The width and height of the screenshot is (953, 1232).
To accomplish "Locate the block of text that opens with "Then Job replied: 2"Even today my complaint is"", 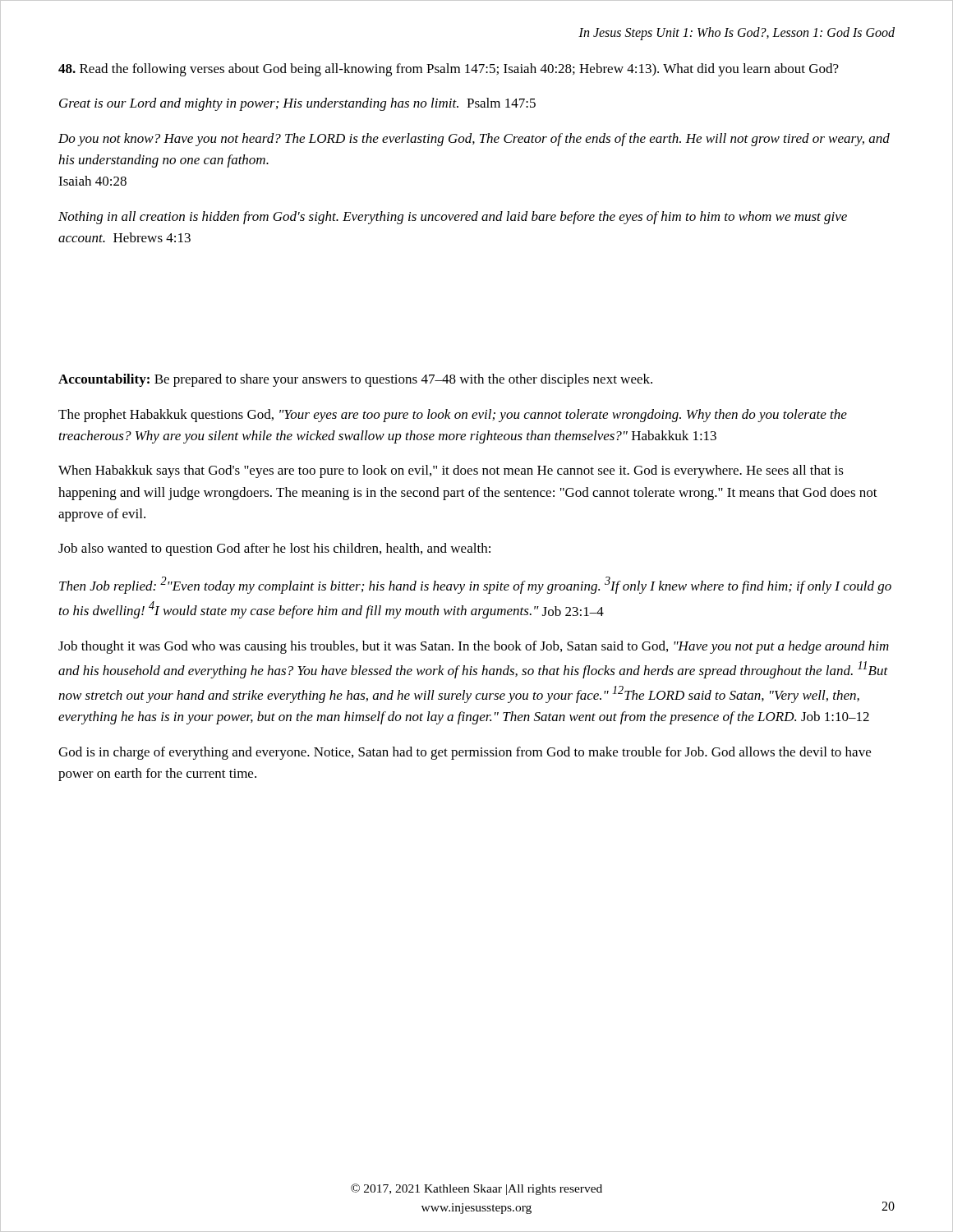I will [x=475, y=597].
